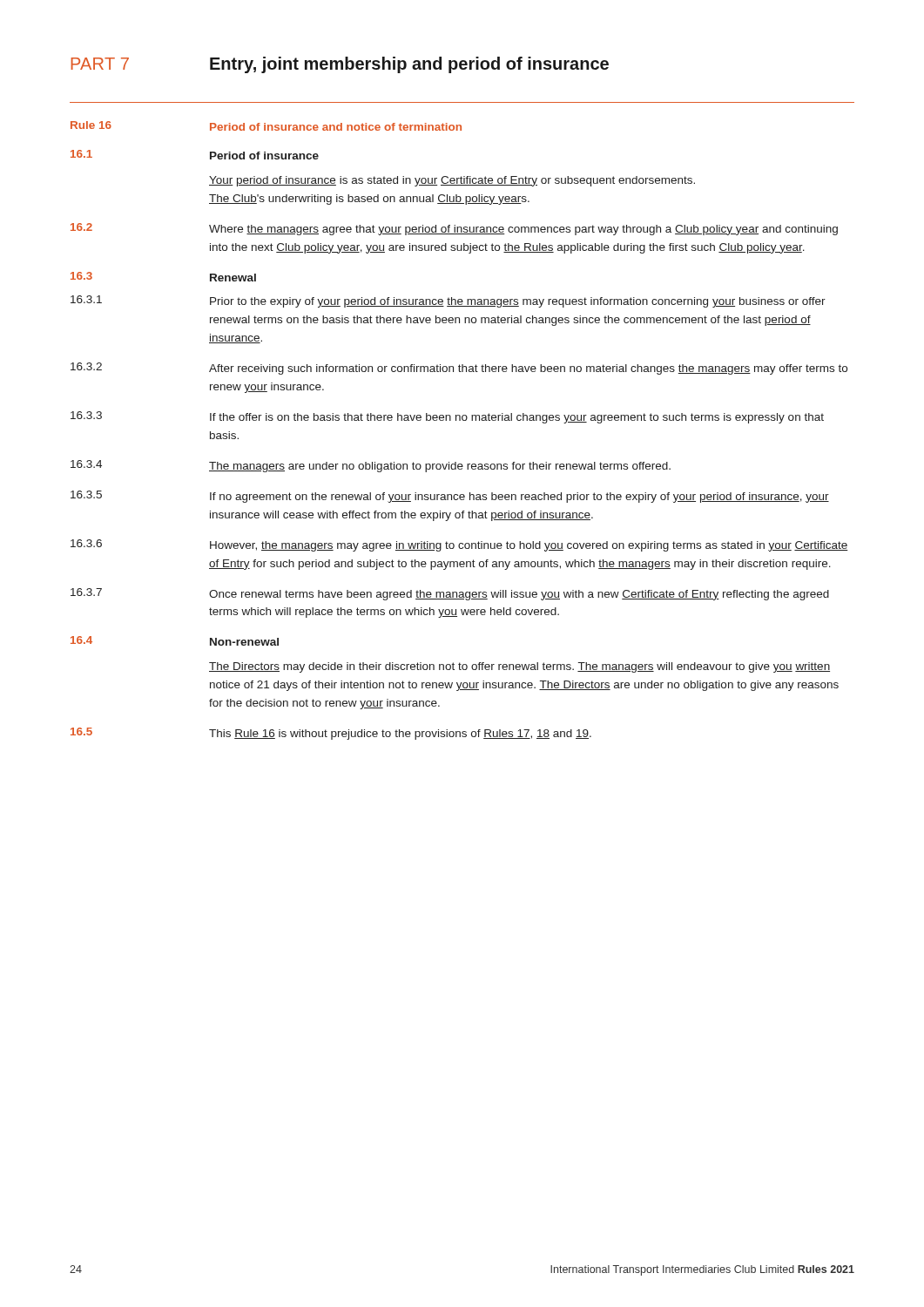The height and width of the screenshot is (1307, 924).
Task: Point to the text block starting "3.6 However, the"
Action: click(462, 555)
